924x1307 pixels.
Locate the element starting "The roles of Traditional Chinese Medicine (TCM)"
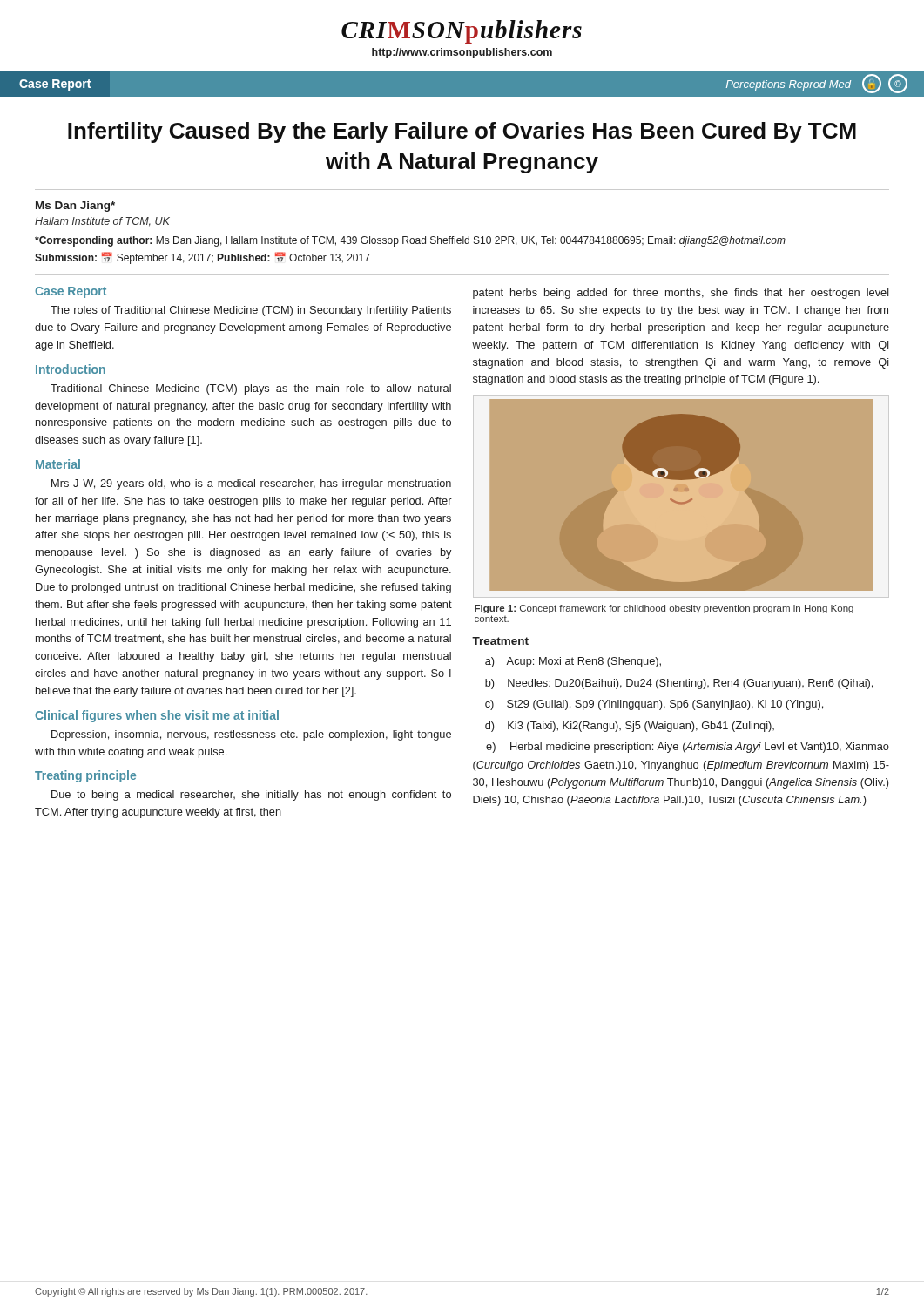pyautogui.click(x=243, y=328)
